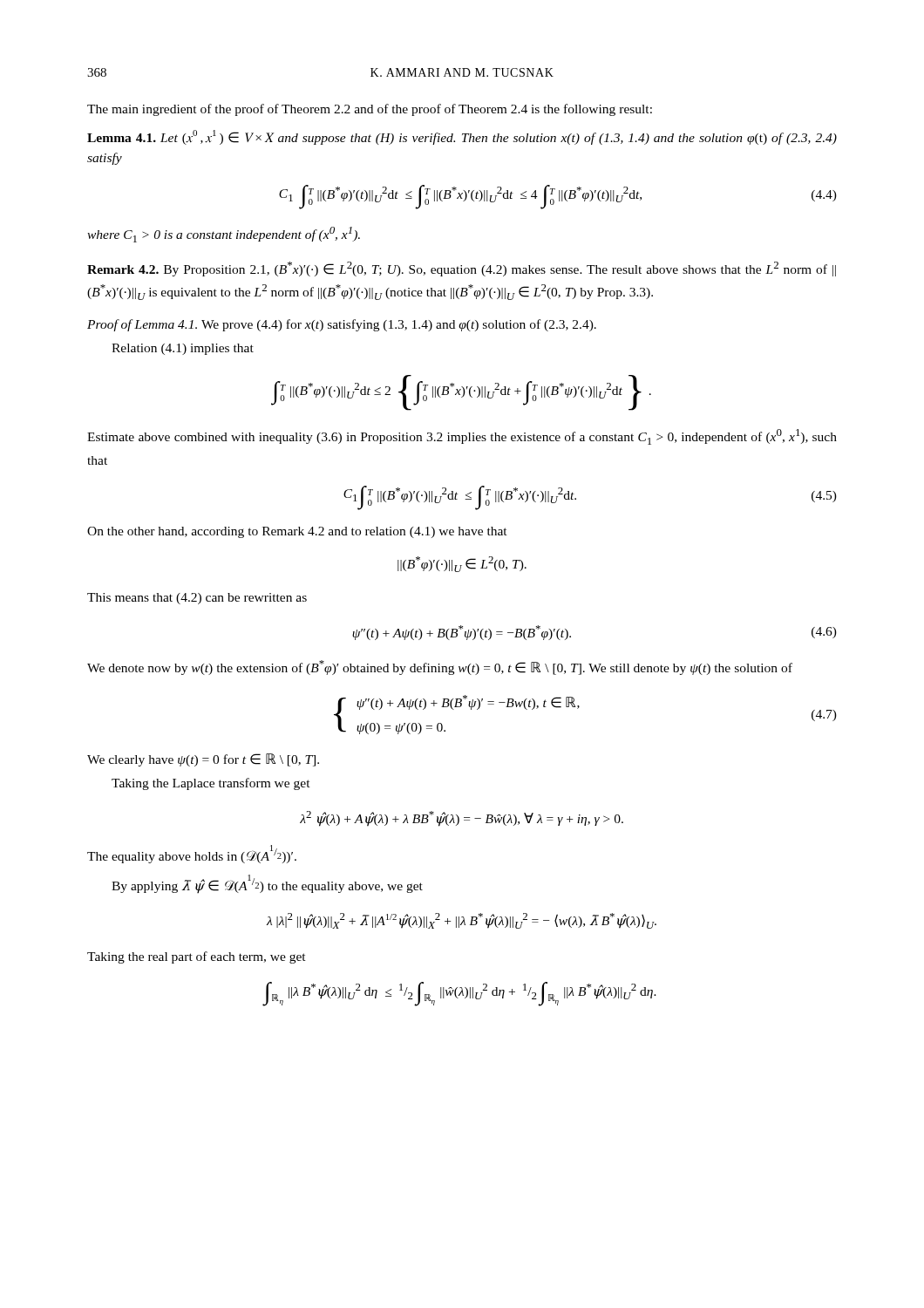
Task: Find the formula that reads "||(B*φ)′(·)||U ∈ L2(0,"
Action: (x=462, y=564)
